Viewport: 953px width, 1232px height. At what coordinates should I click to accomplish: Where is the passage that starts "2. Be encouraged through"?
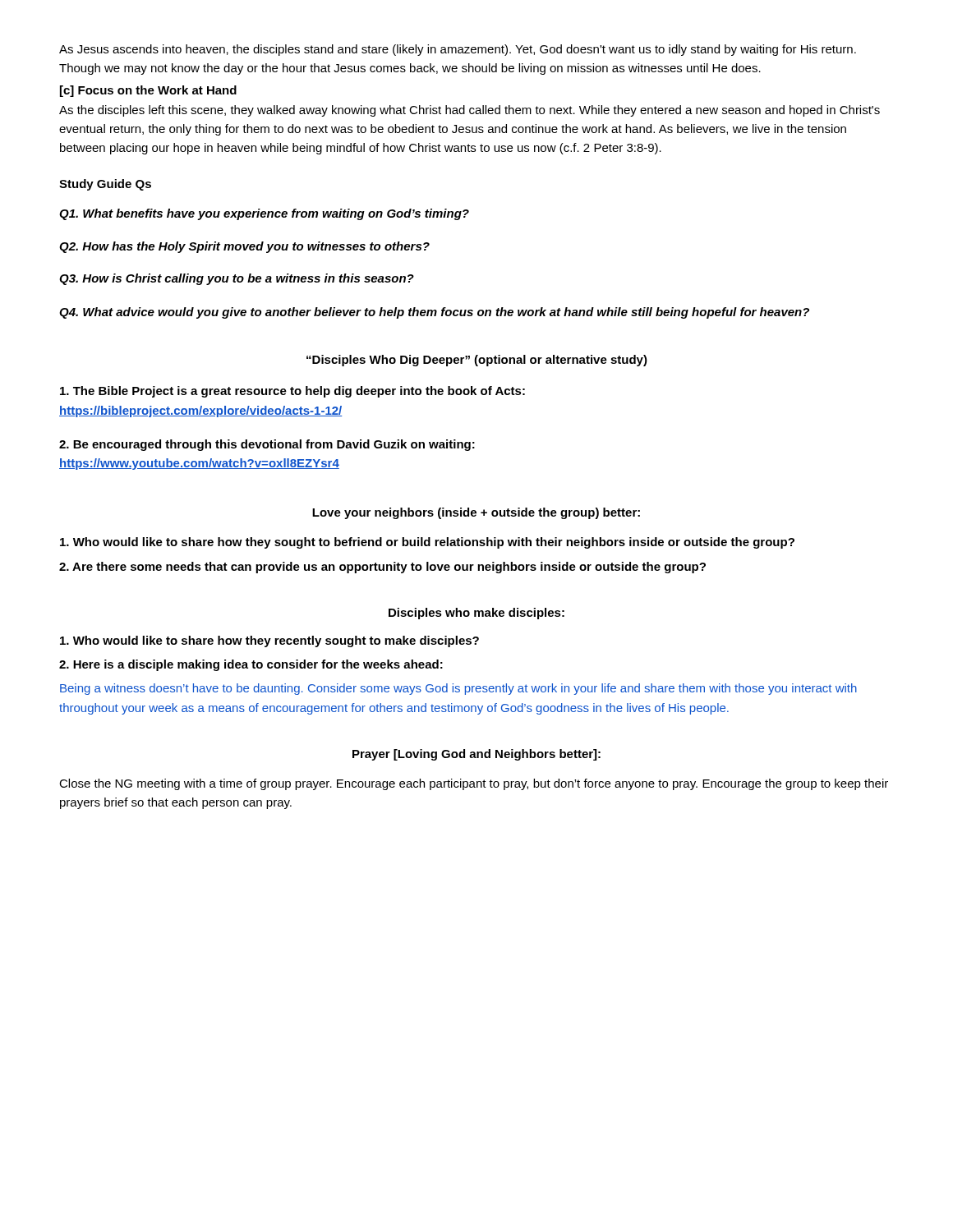tap(267, 453)
